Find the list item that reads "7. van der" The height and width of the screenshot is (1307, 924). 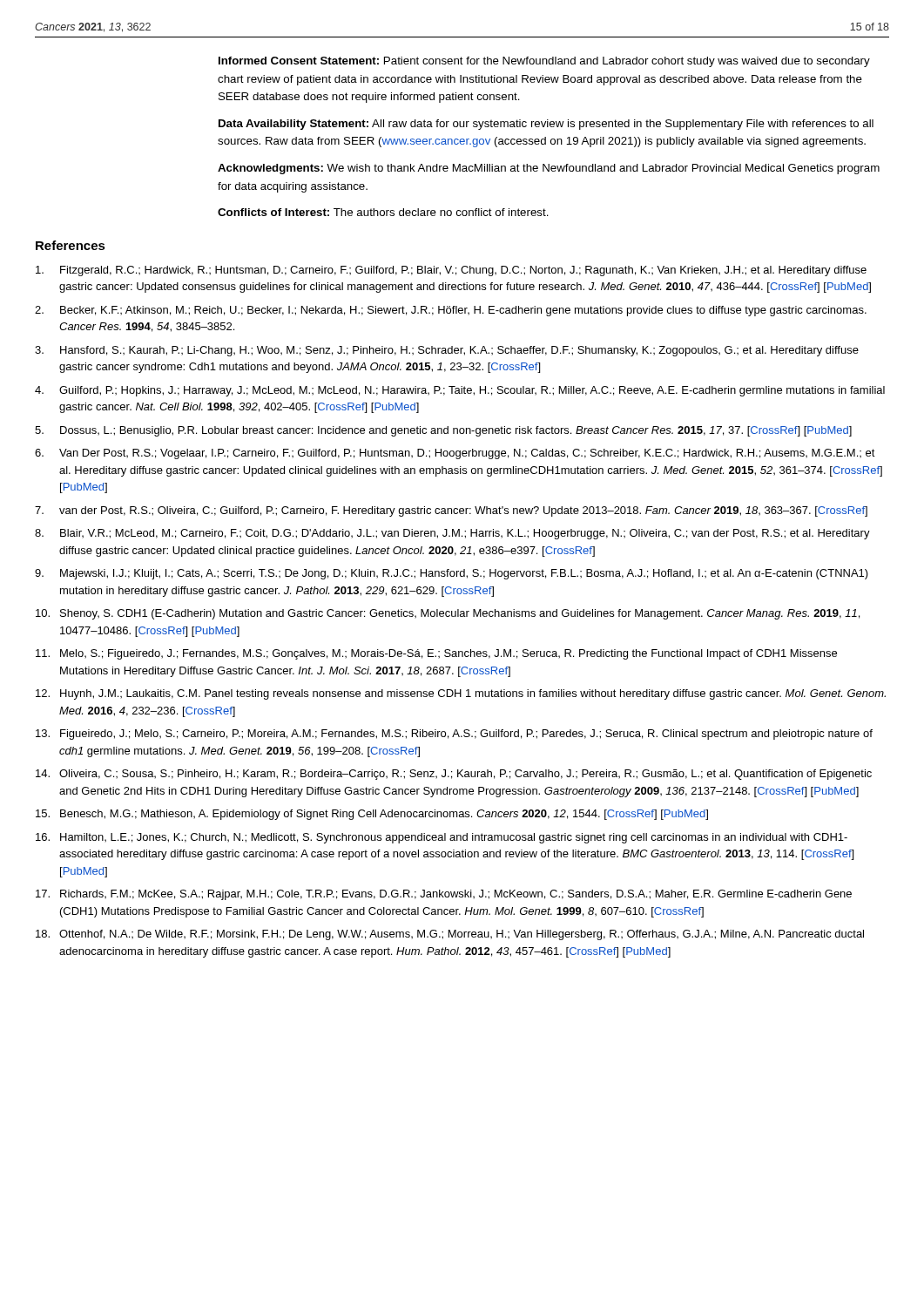coord(462,510)
